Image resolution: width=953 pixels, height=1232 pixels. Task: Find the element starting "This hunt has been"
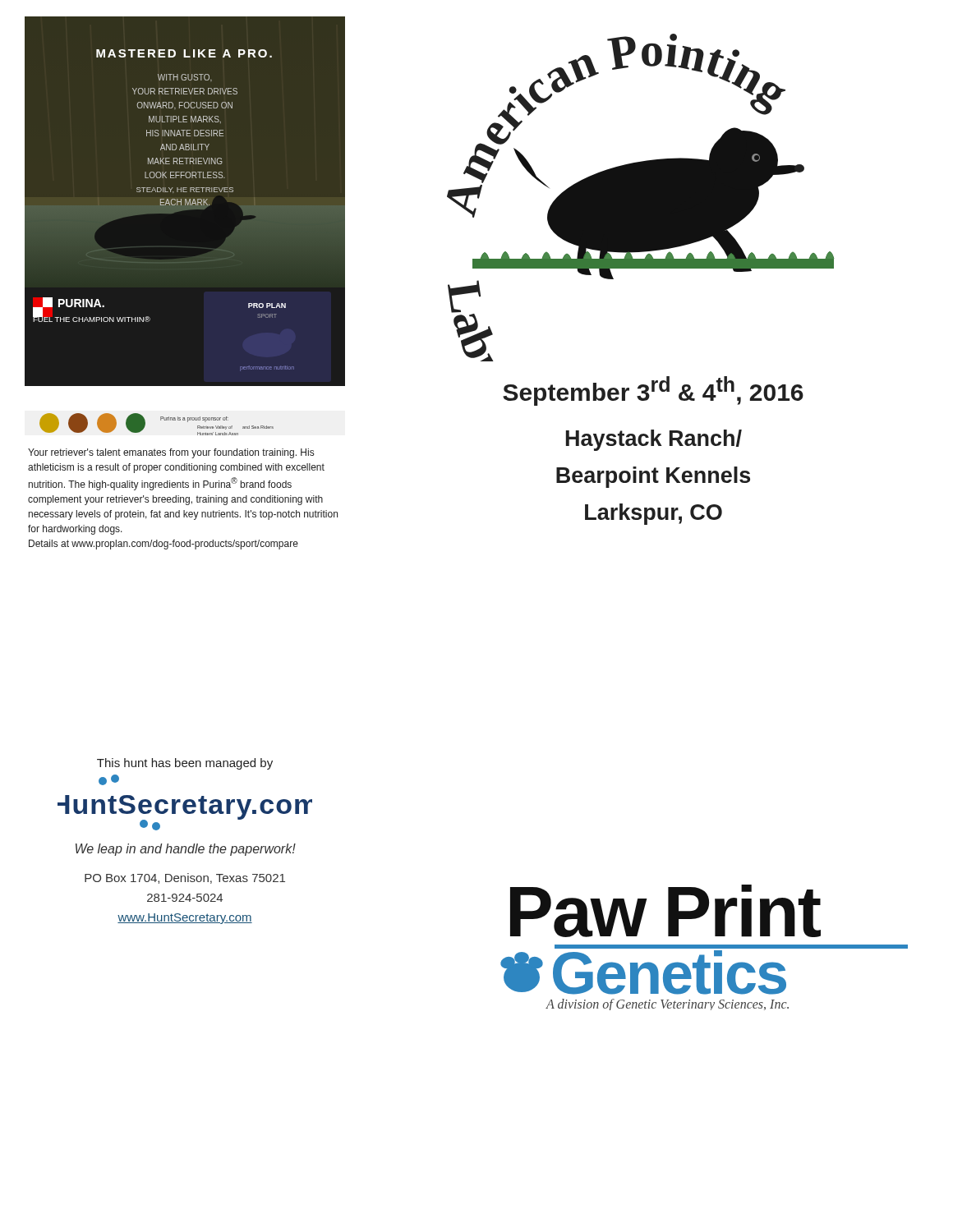click(185, 763)
